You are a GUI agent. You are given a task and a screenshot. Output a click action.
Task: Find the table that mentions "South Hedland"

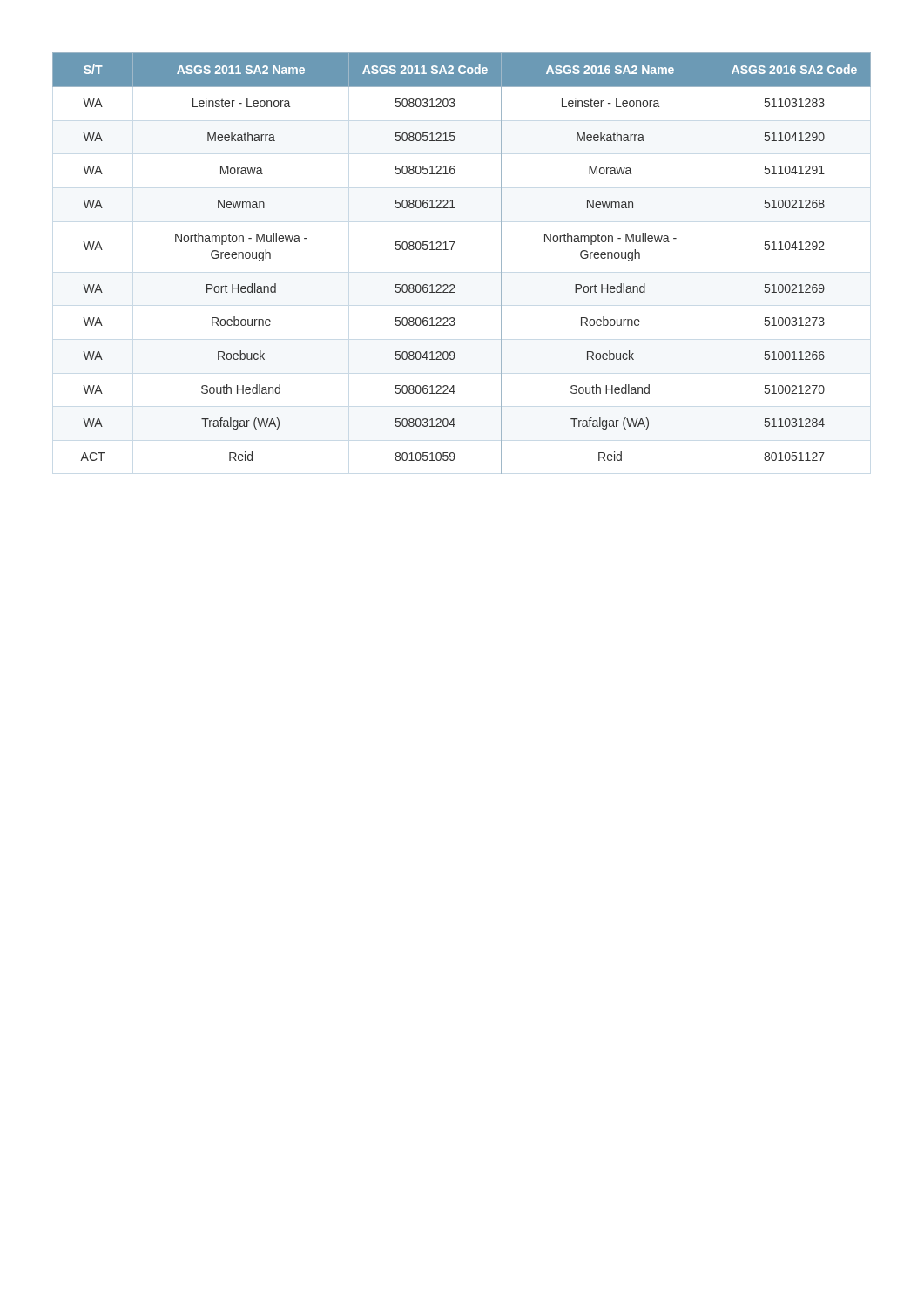(x=462, y=263)
